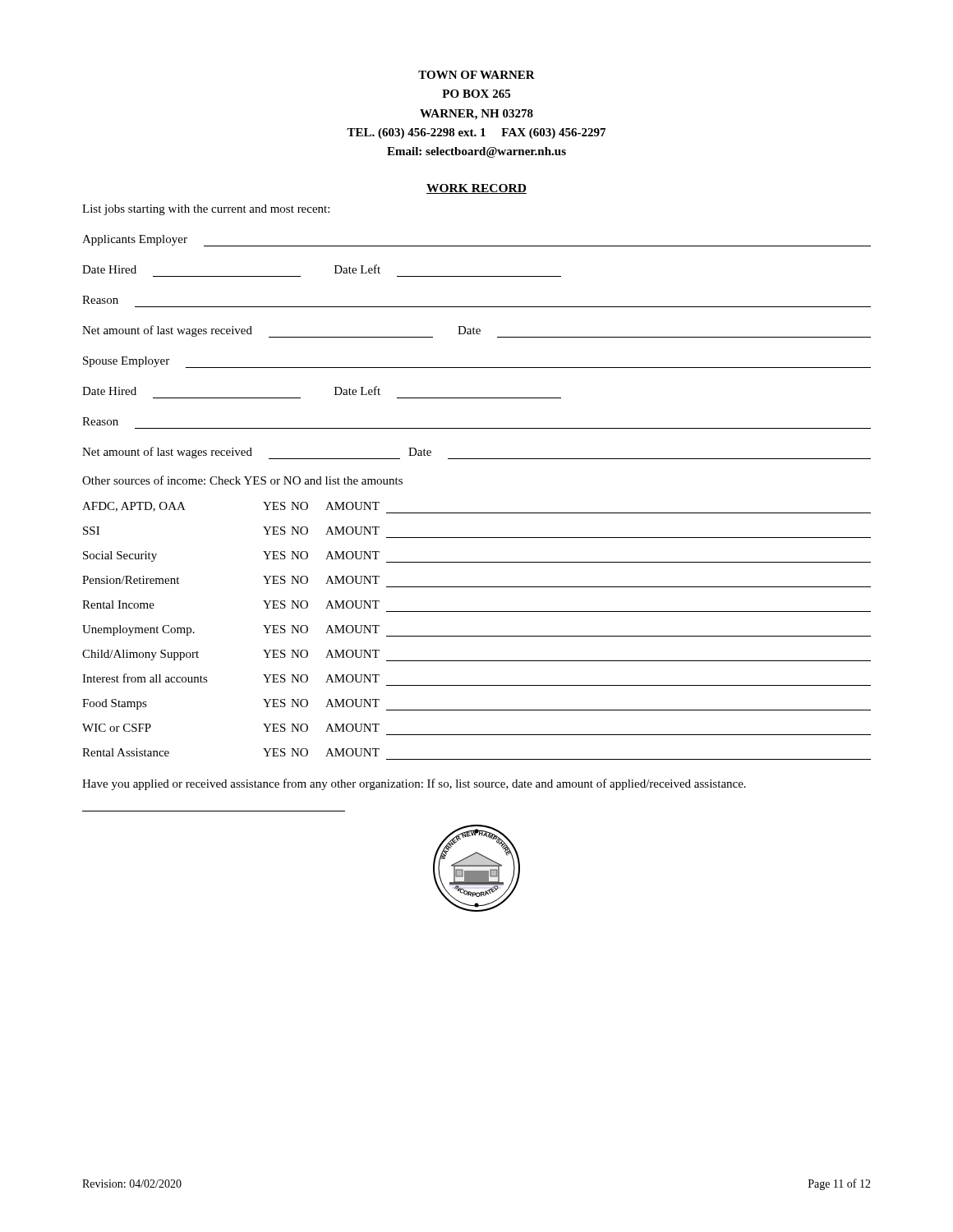This screenshot has width=953, height=1232.
Task: Locate the list item containing "Rental Income YES NO"
Action: point(476,604)
